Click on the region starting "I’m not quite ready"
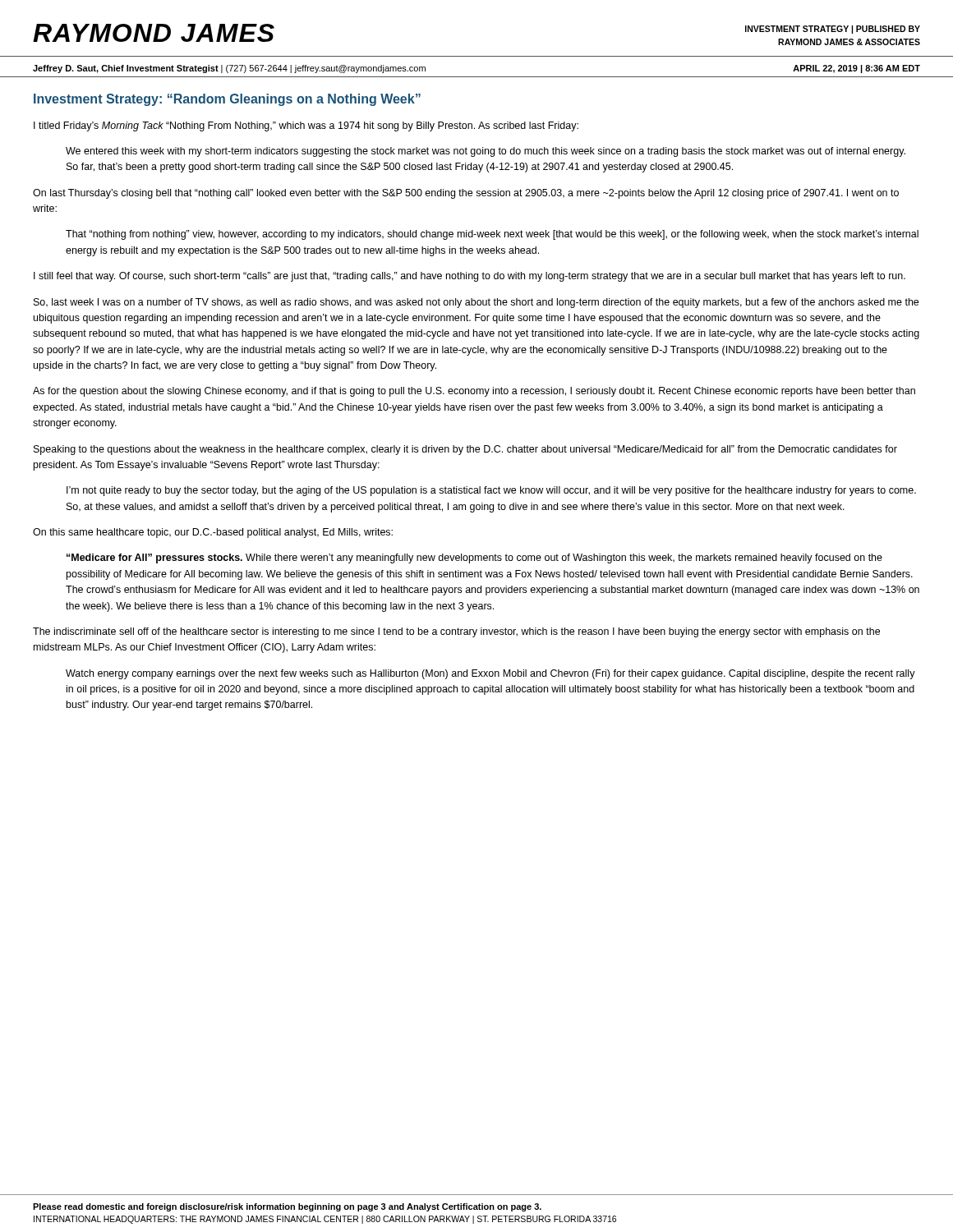The width and height of the screenshot is (953, 1232). coord(491,499)
